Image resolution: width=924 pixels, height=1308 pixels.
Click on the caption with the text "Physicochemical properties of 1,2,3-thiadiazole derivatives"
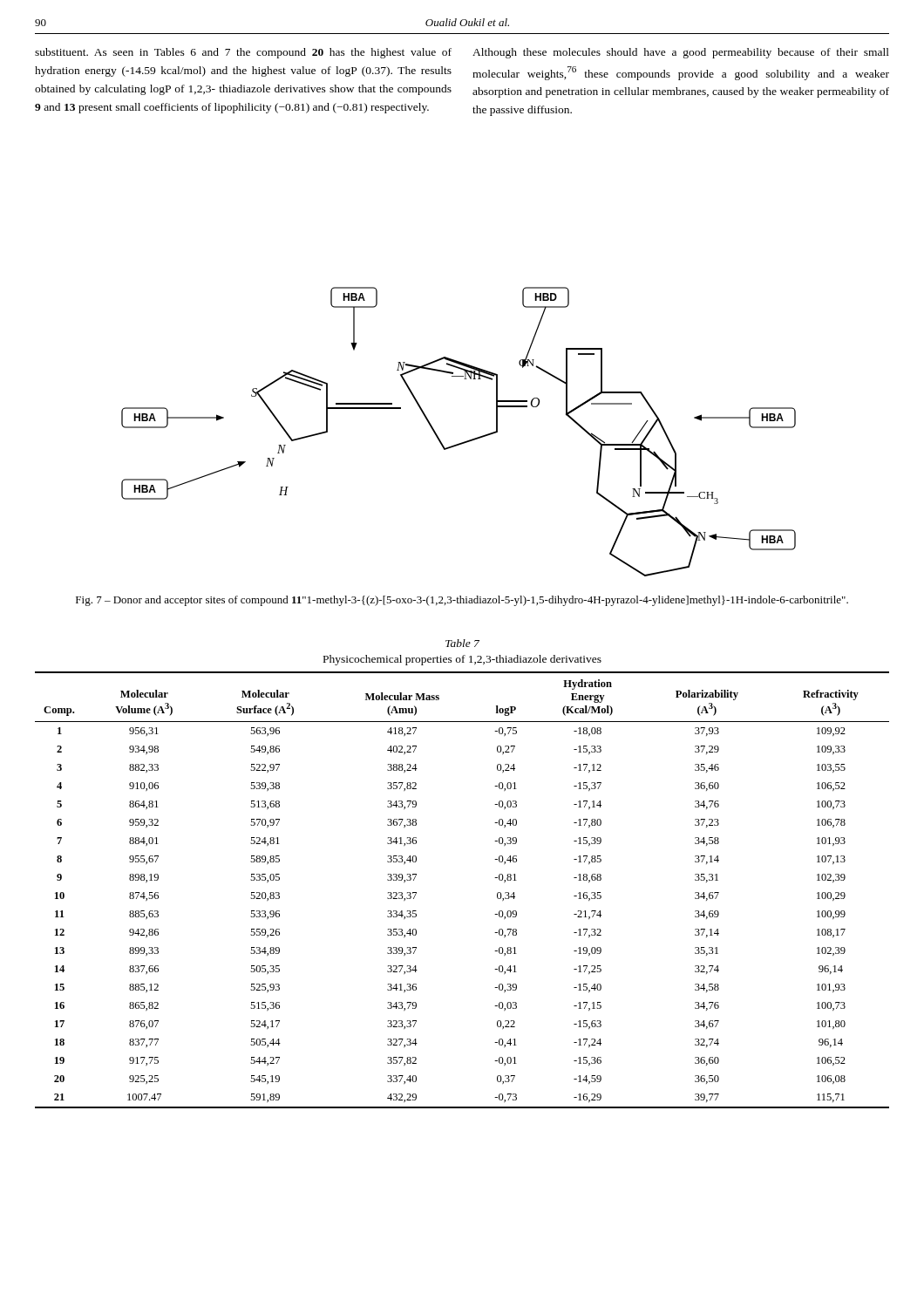click(462, 659)
